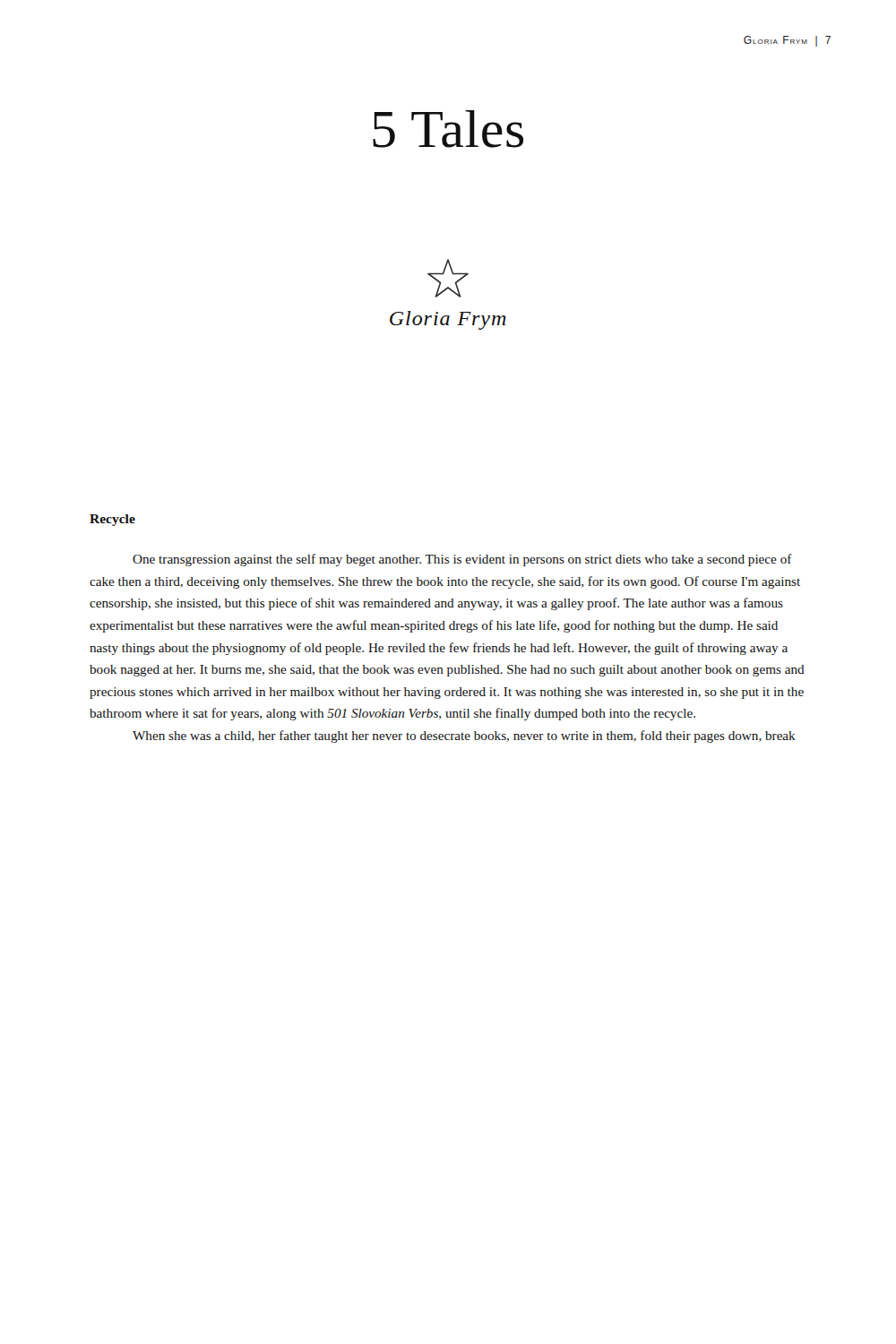Click on the text block containing "One transgression against the self may beget another."

click(448, 648)
